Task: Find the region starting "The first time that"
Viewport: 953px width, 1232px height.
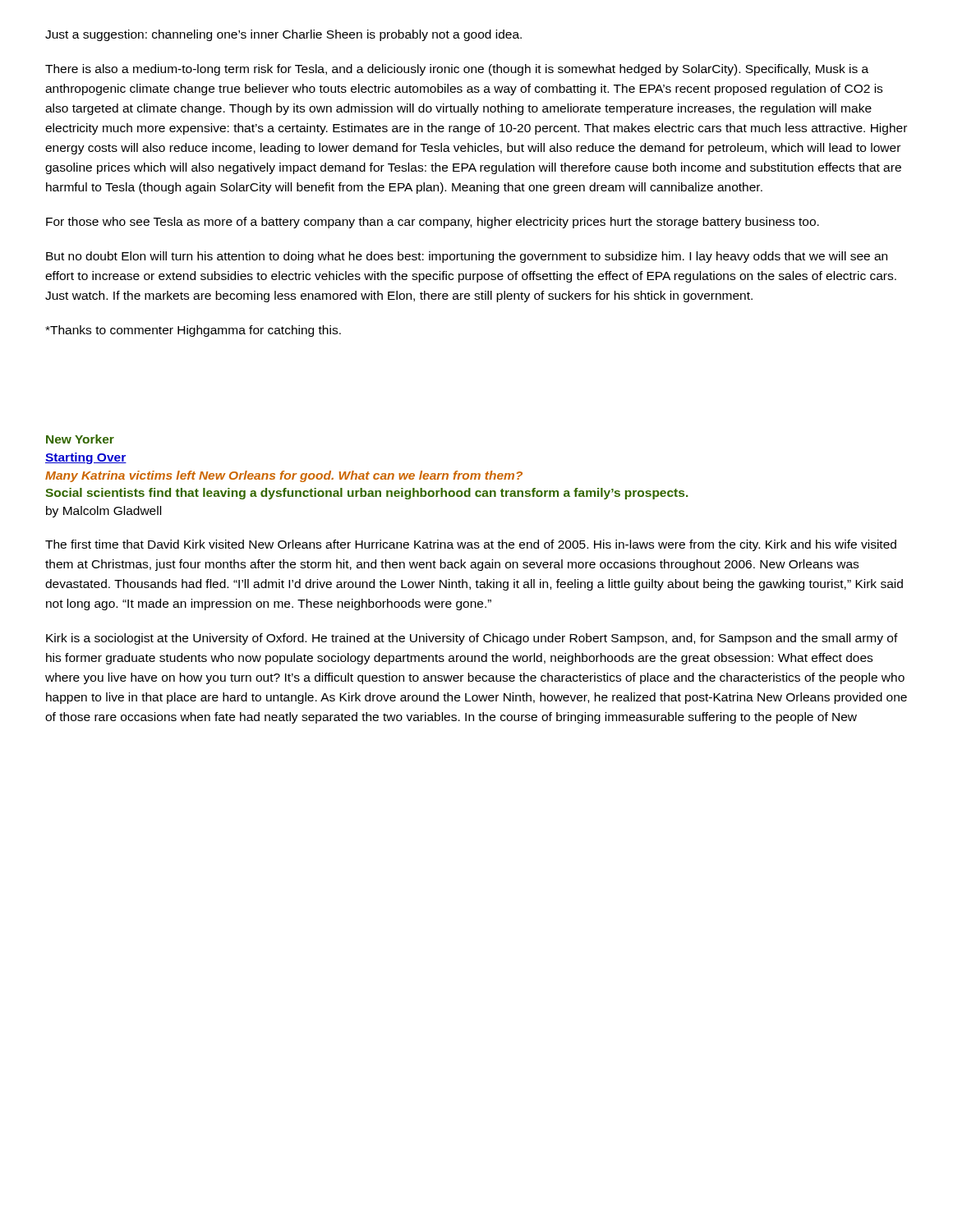Action: [474, 573]
